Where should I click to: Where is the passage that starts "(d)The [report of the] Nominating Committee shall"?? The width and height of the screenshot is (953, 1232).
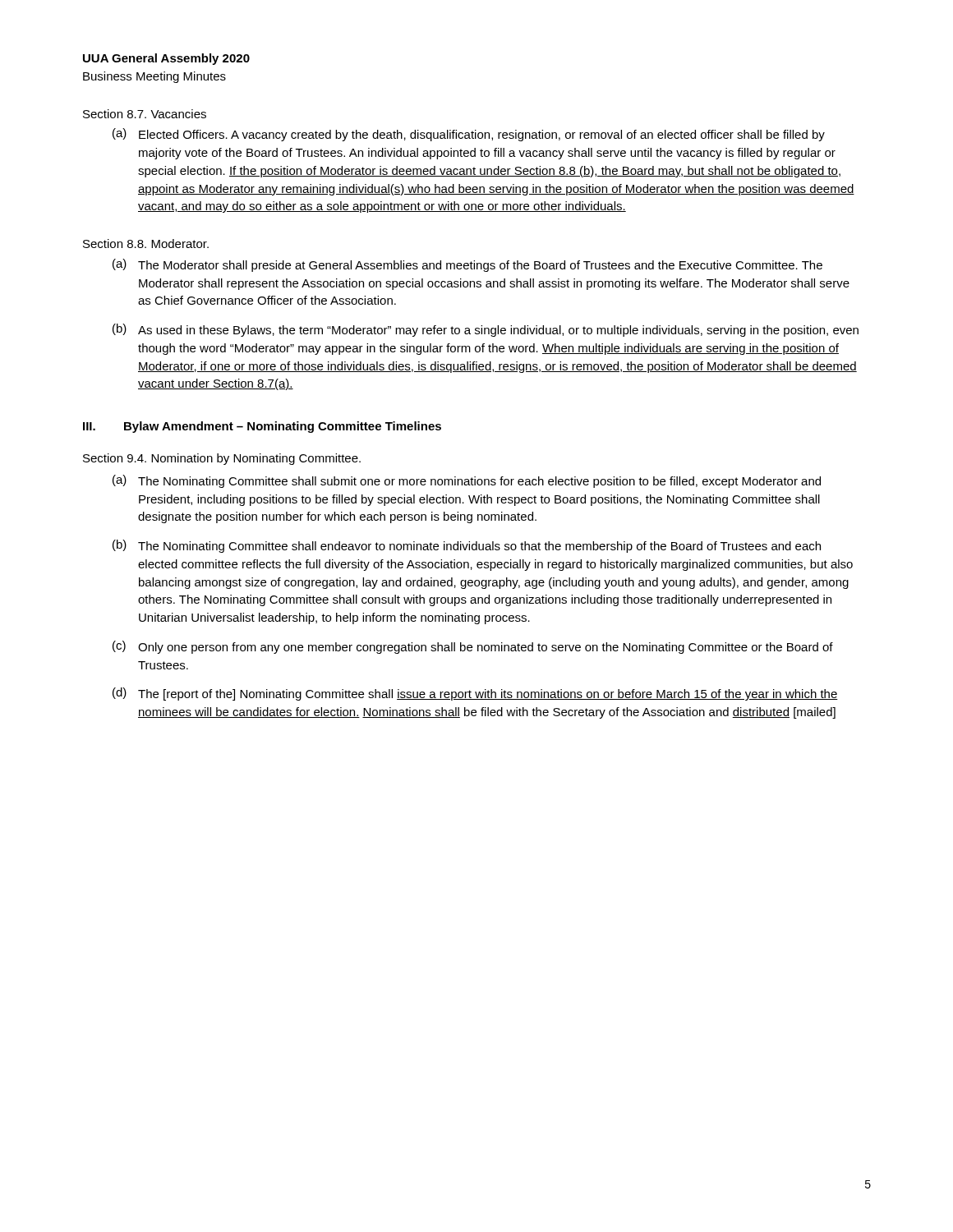[x=486, y=703]
